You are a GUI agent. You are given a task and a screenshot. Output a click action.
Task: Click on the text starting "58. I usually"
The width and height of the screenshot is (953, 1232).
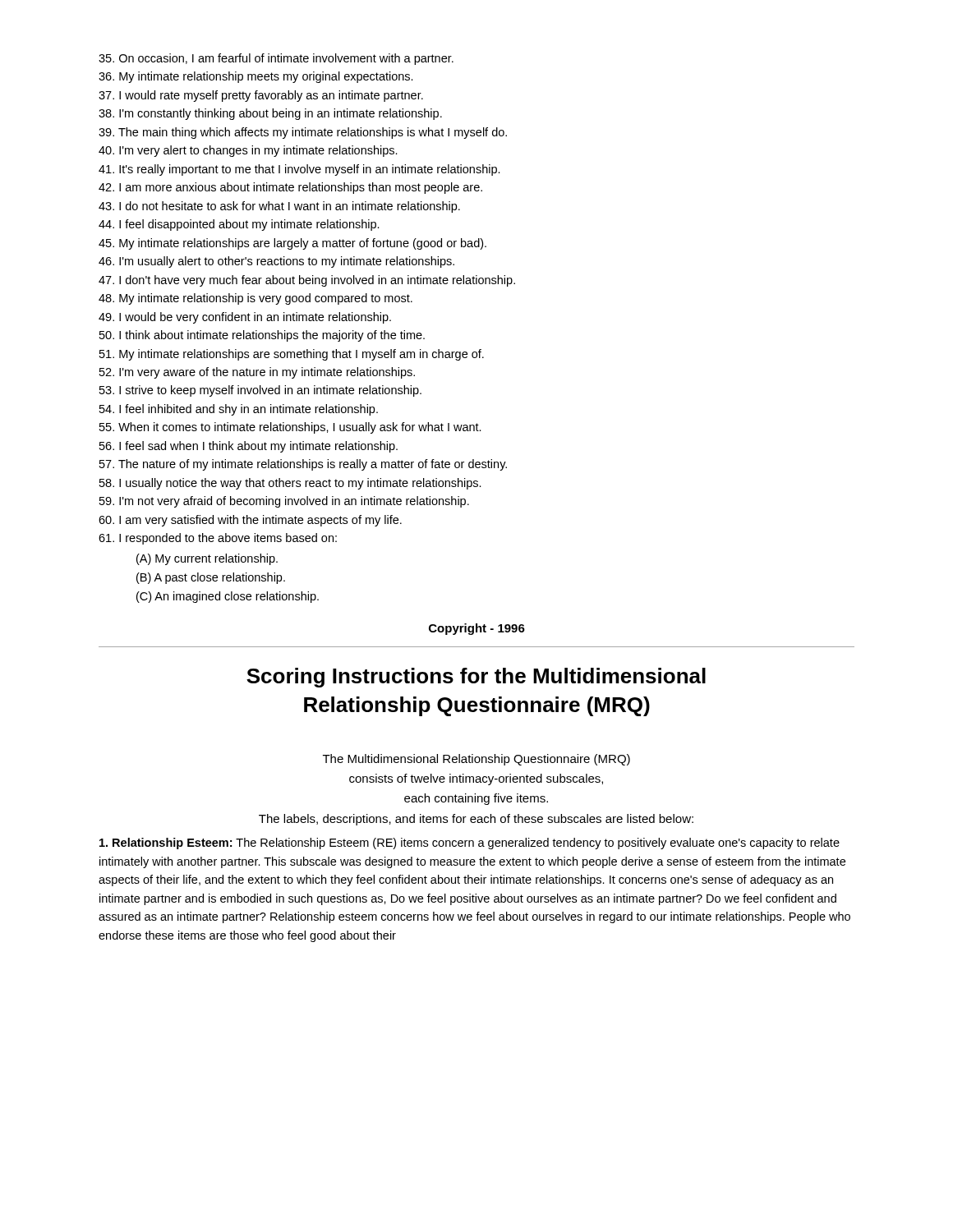(x=290, y=483)
